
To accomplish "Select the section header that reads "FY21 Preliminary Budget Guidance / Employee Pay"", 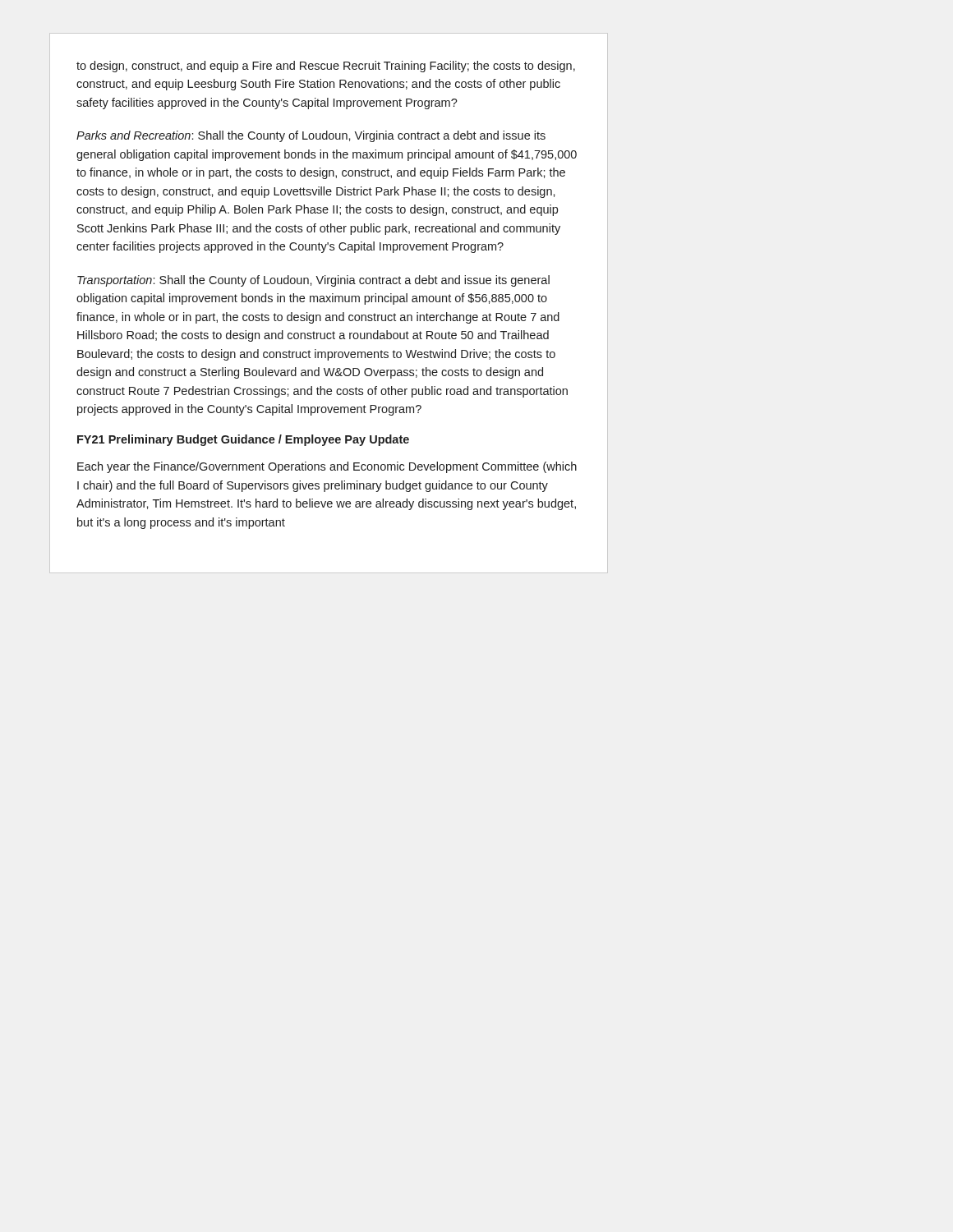I will pyautogui.click(x=243, y=440).
